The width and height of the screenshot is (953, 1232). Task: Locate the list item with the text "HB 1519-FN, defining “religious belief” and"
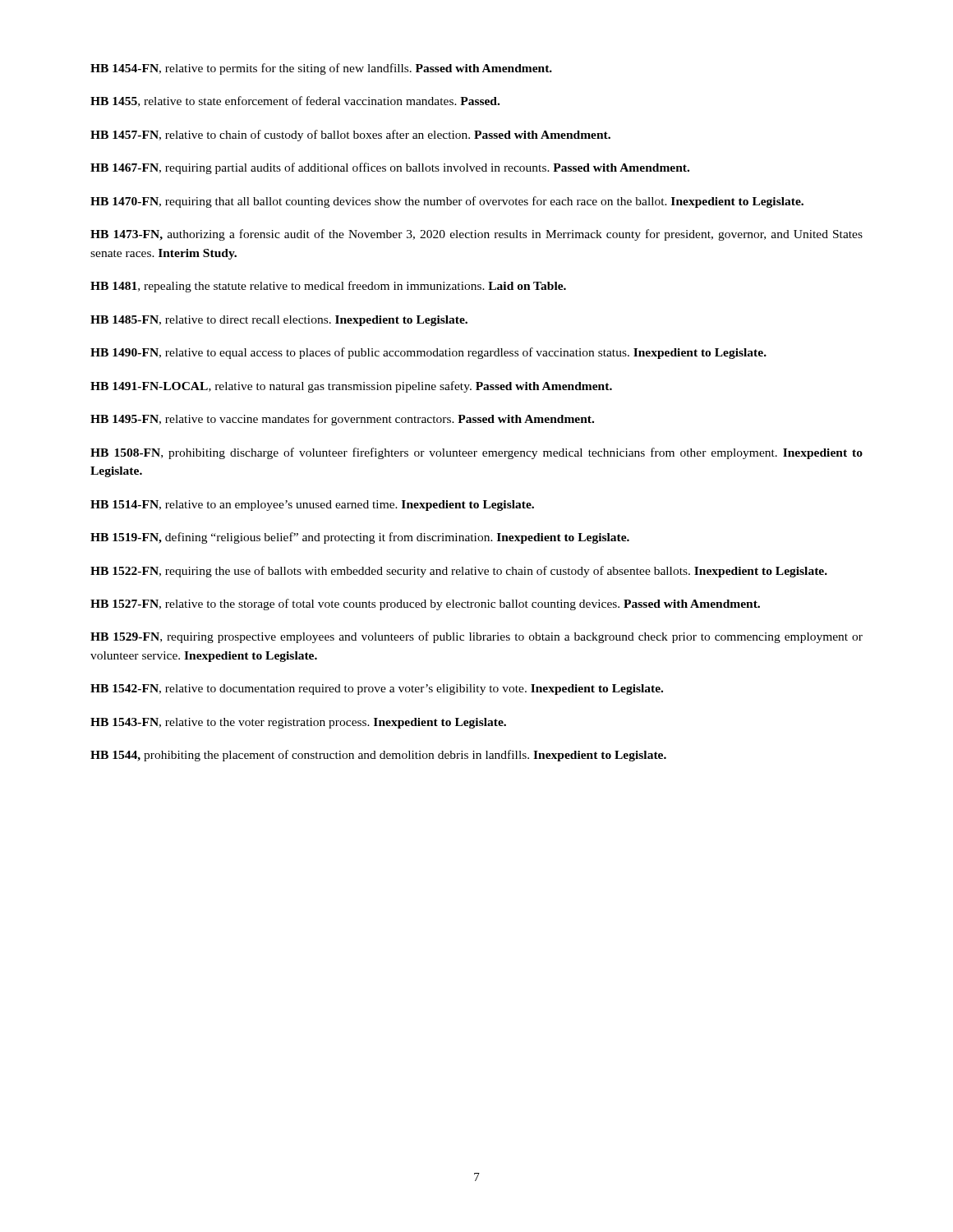click(x=360, y=537)
